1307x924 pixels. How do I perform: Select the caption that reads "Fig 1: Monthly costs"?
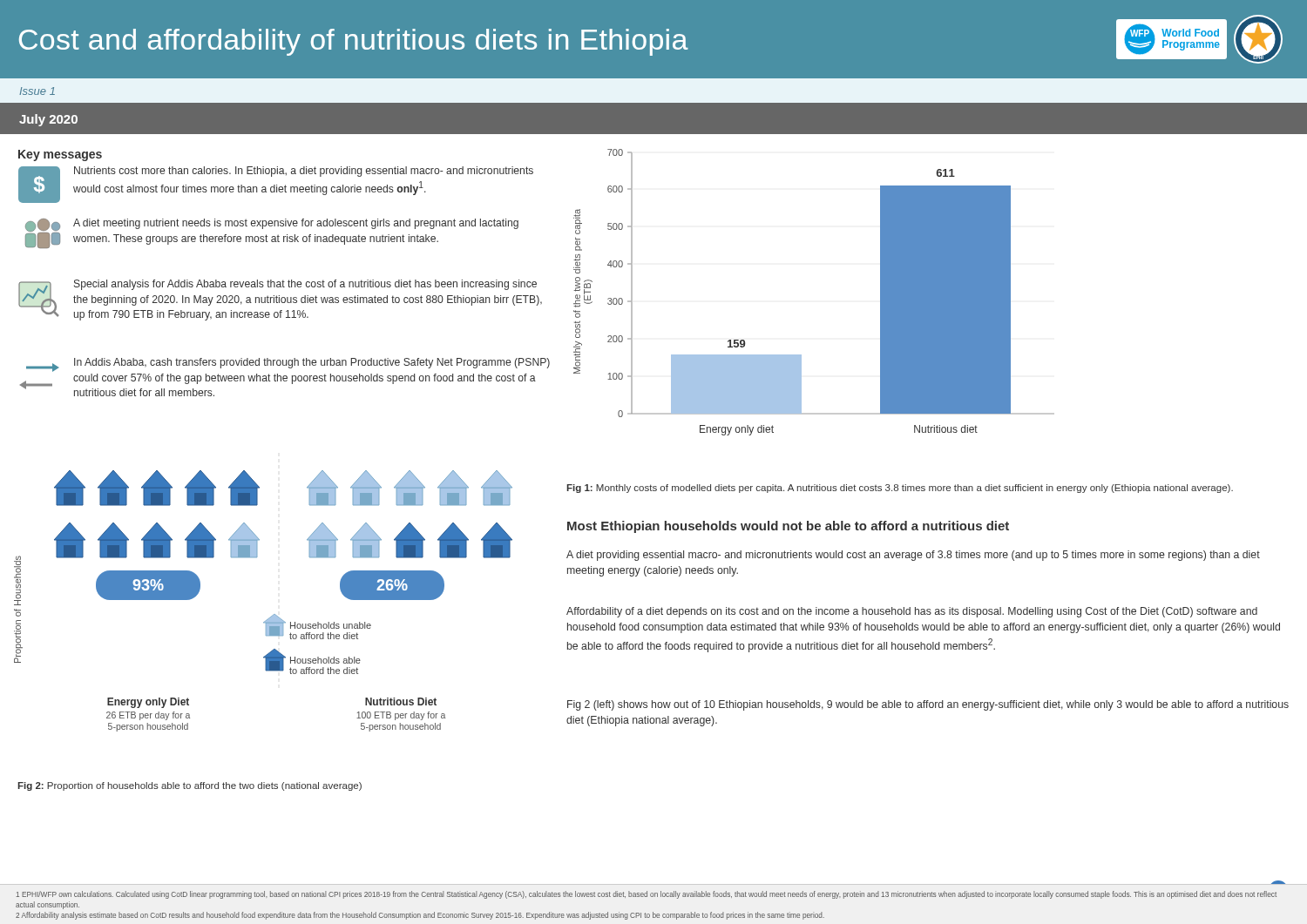[900, 488]
